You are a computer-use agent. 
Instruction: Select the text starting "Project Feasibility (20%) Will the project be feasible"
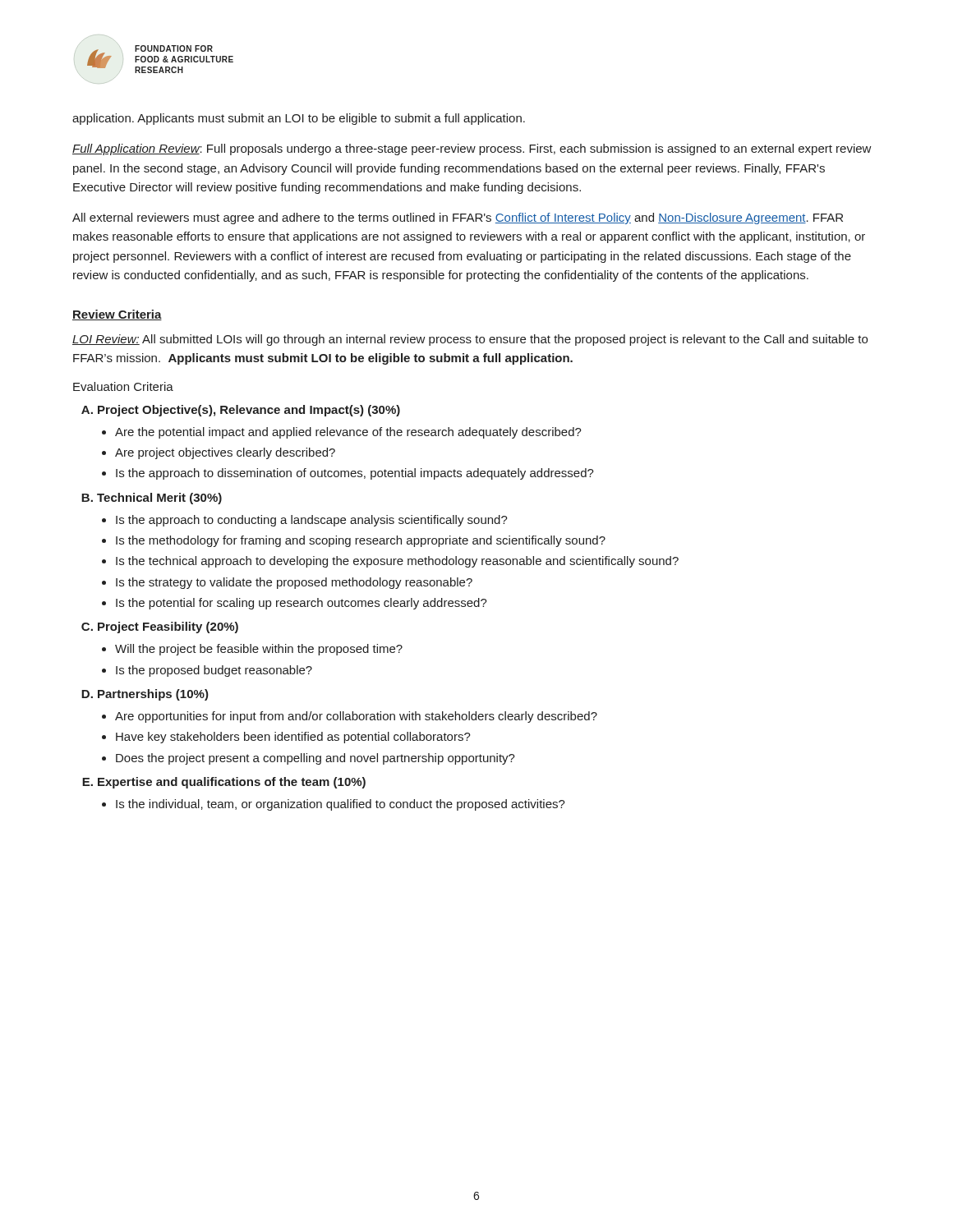pos(168,627)
